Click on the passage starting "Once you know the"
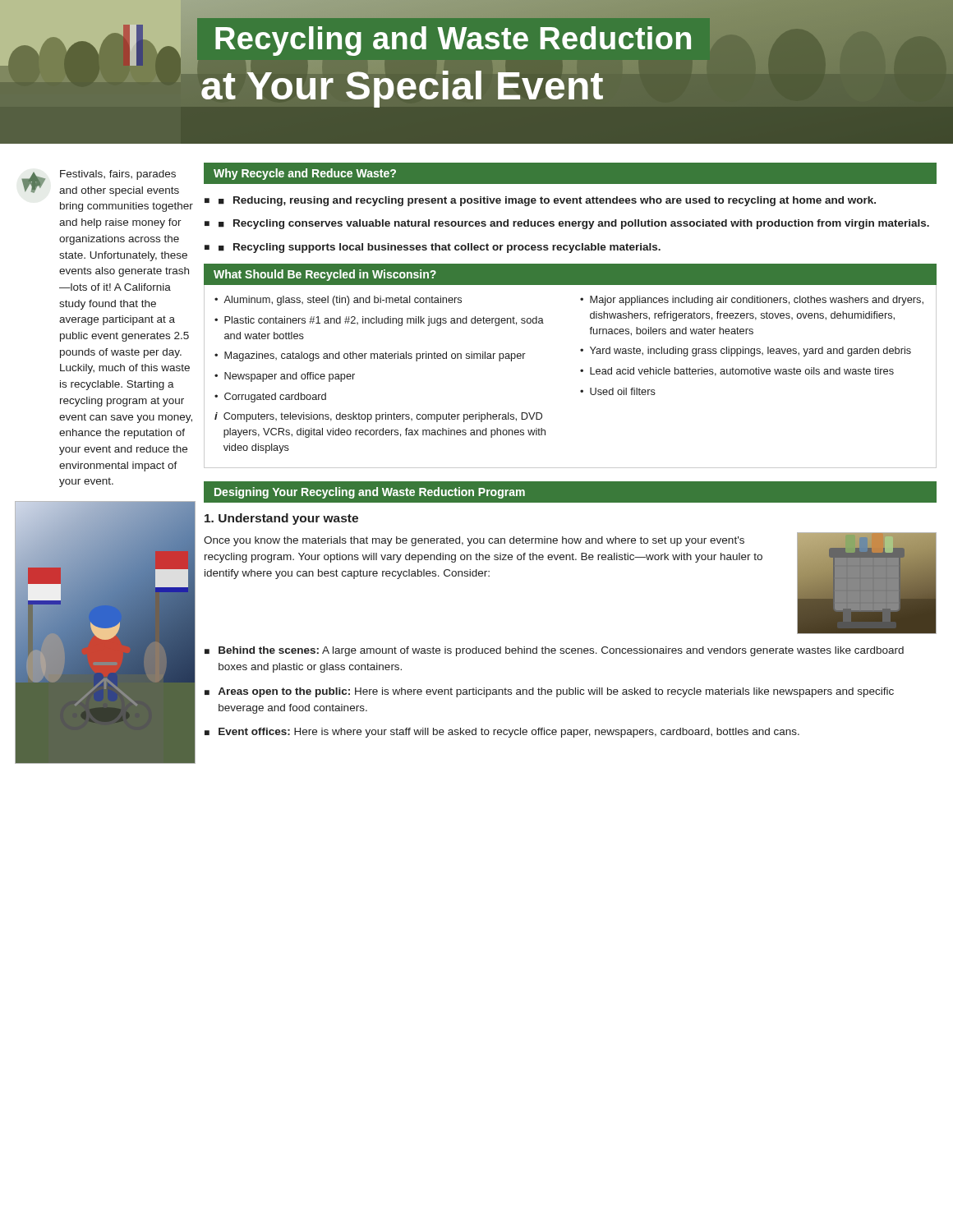 point(483,557)
